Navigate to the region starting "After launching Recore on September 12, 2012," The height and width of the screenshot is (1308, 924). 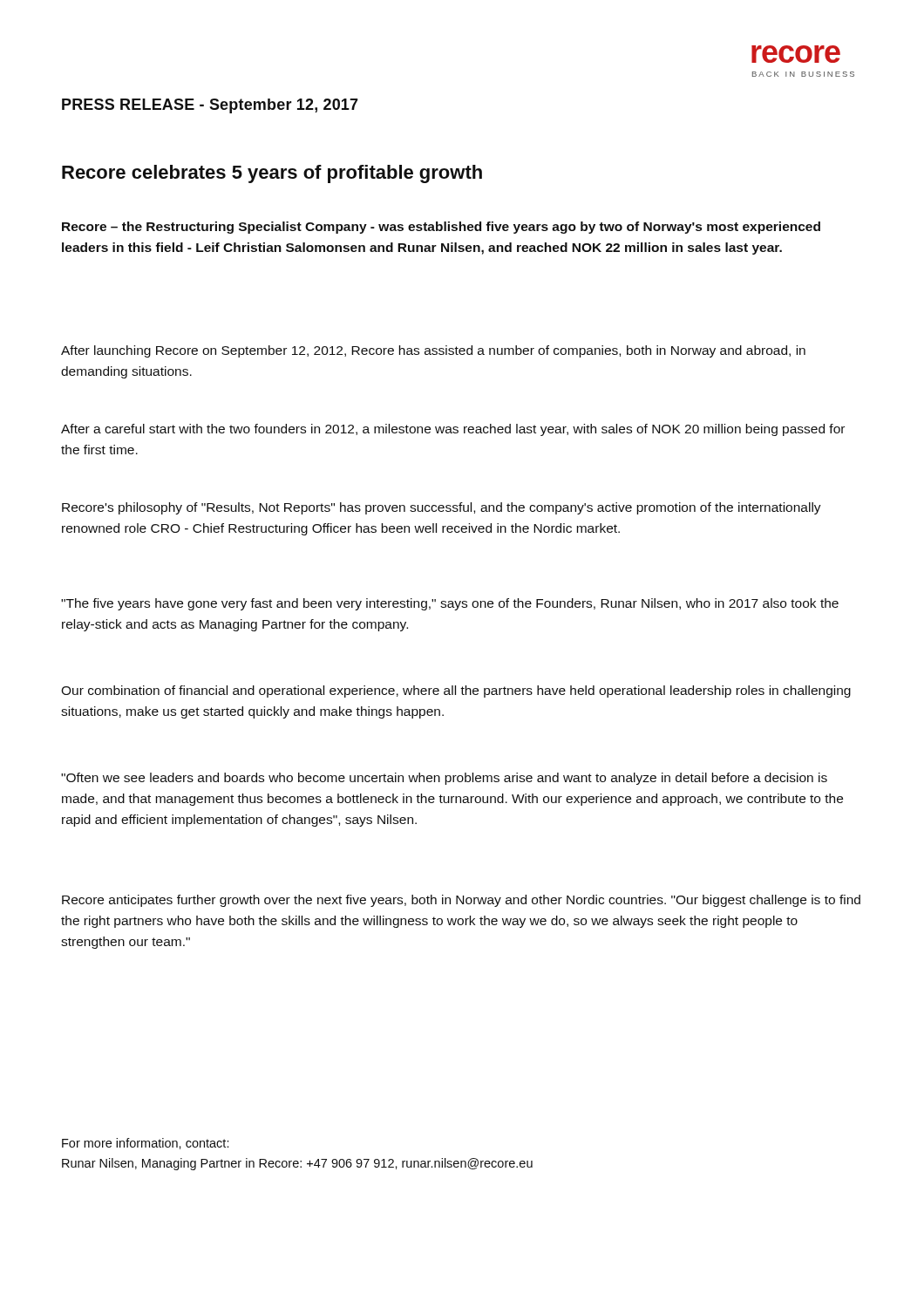pyautogui.click(x=434, y=361)
